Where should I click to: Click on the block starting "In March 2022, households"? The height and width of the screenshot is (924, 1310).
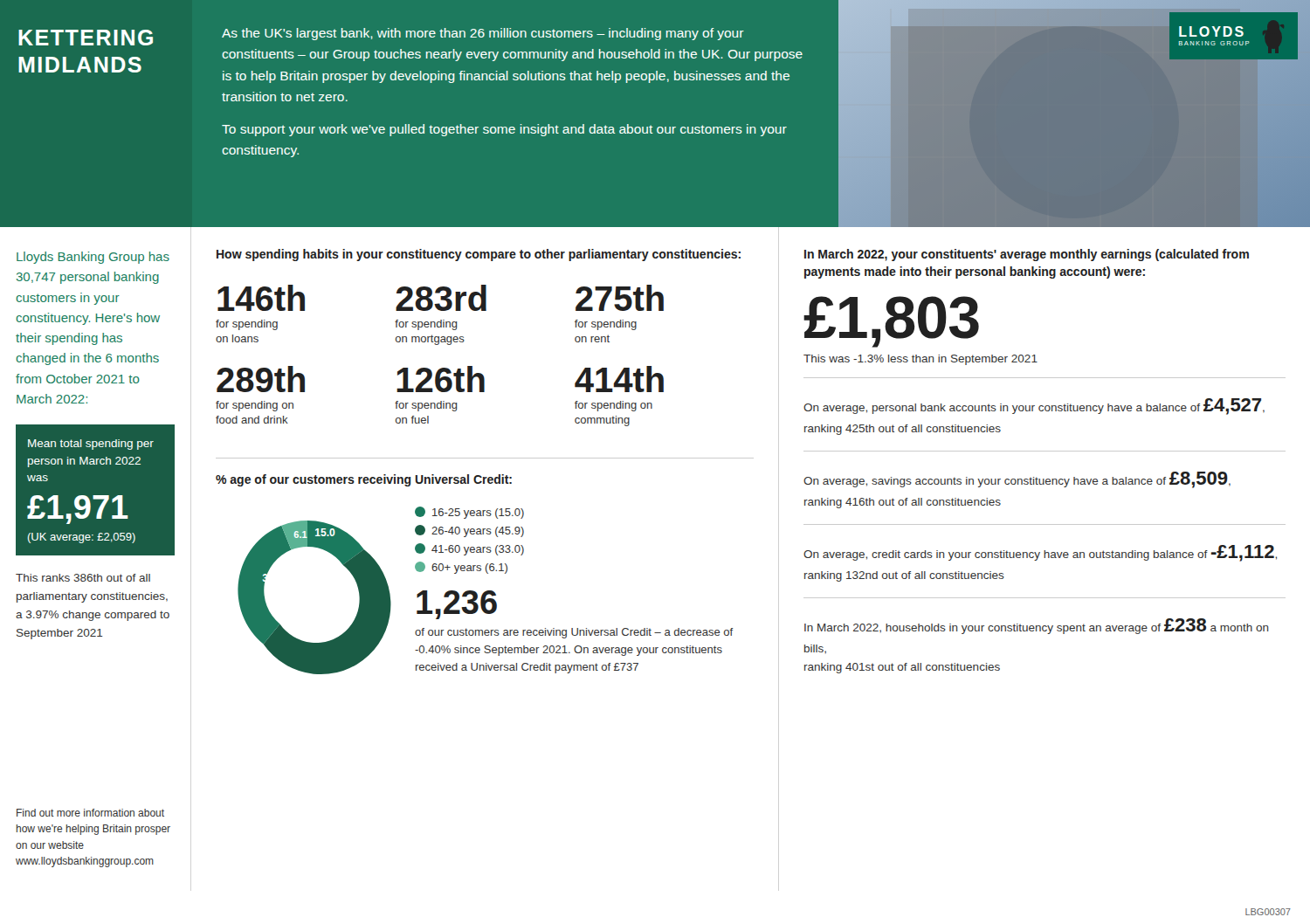click(x=1037, y=626)
